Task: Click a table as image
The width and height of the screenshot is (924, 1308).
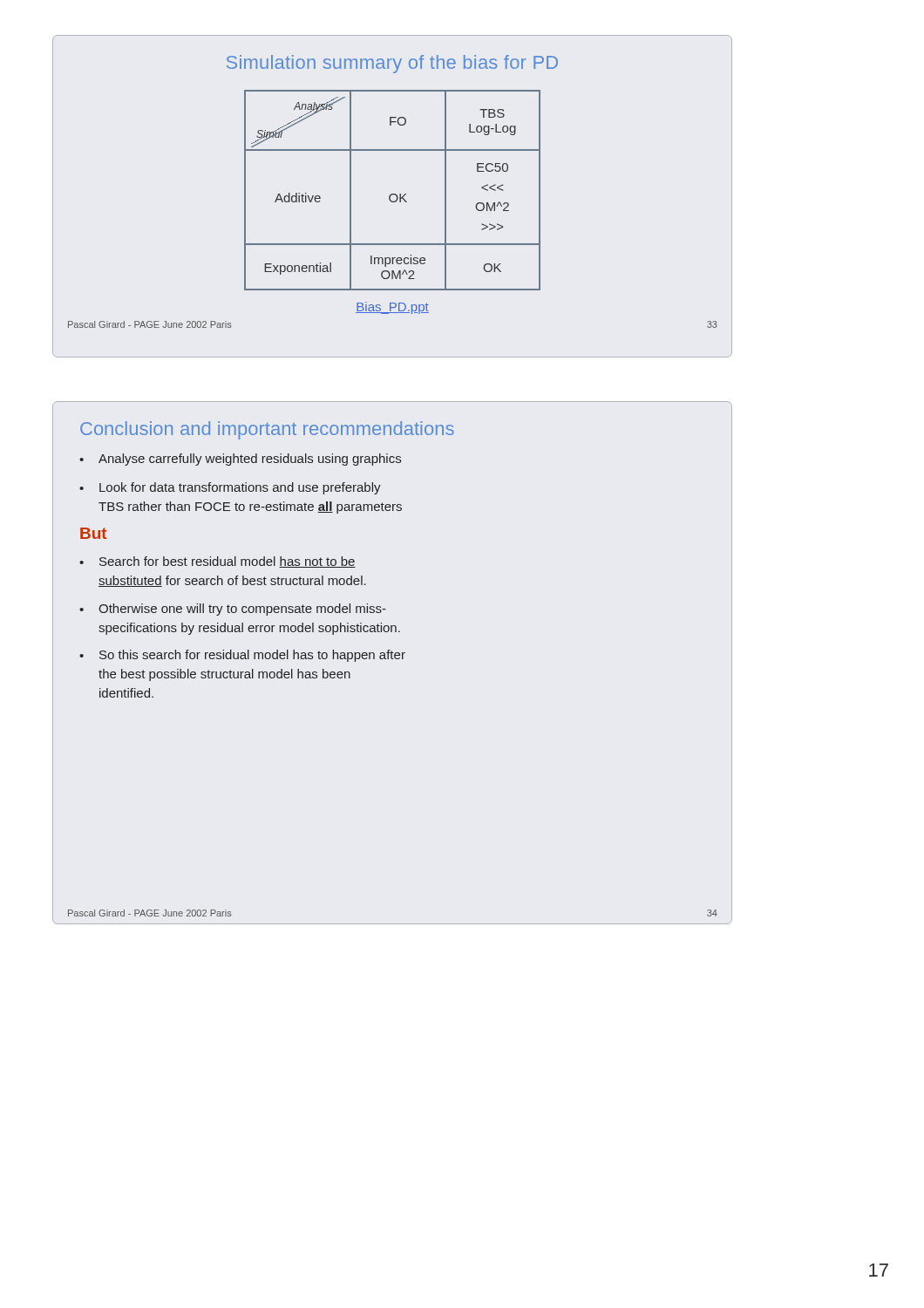Action: (392, 196)
